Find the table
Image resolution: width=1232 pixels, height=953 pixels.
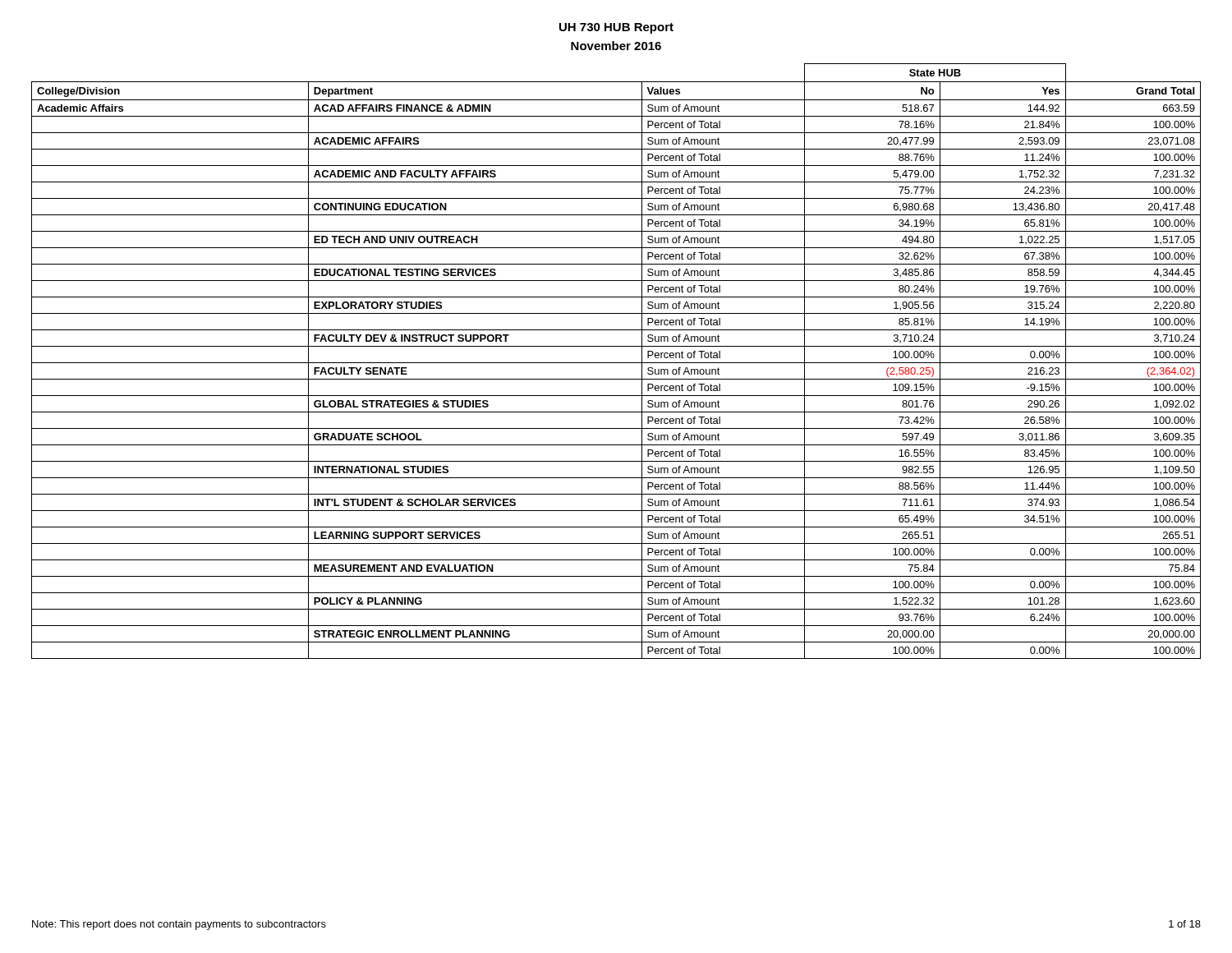coord(616,361)
